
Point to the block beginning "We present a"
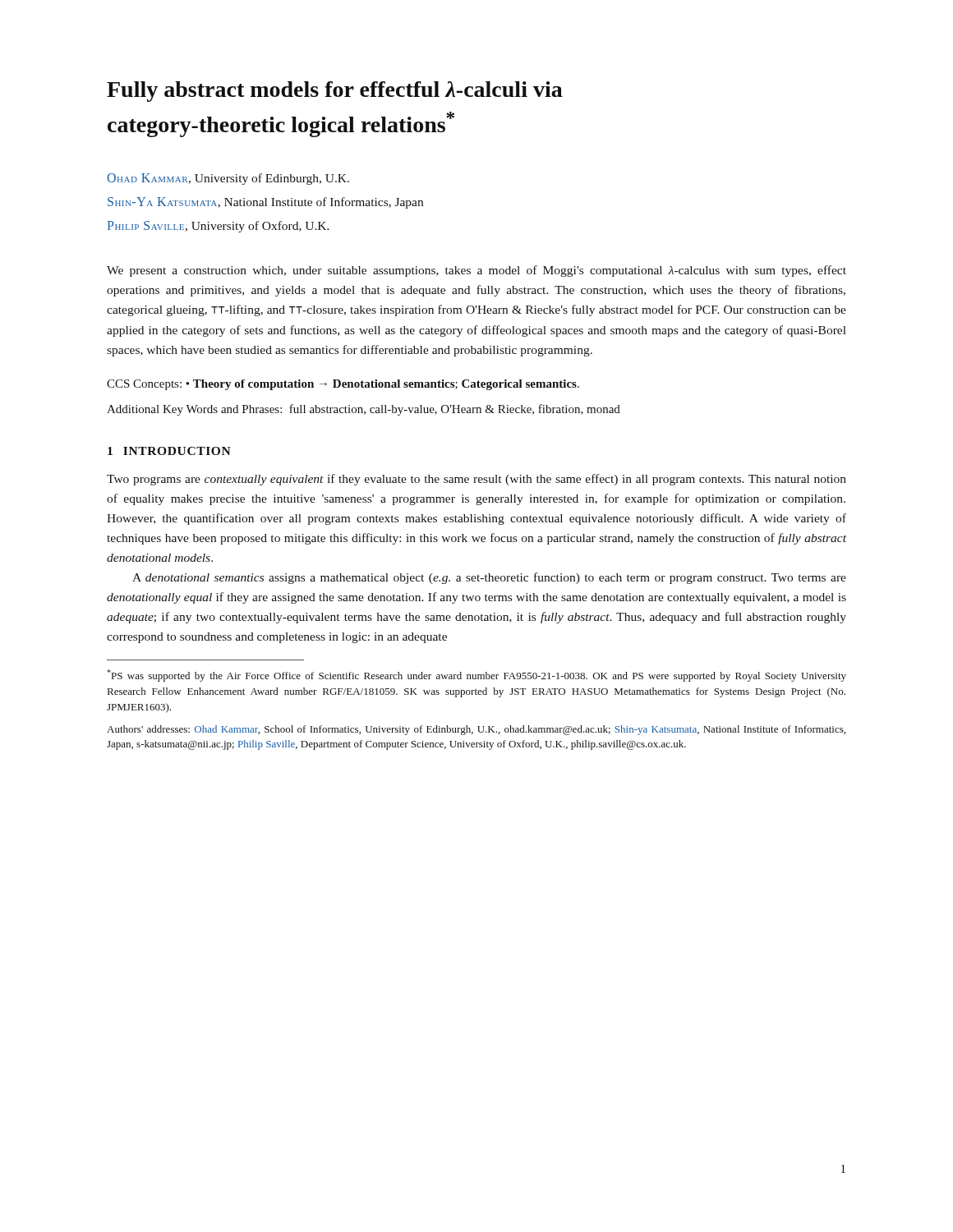click(476, 310)
